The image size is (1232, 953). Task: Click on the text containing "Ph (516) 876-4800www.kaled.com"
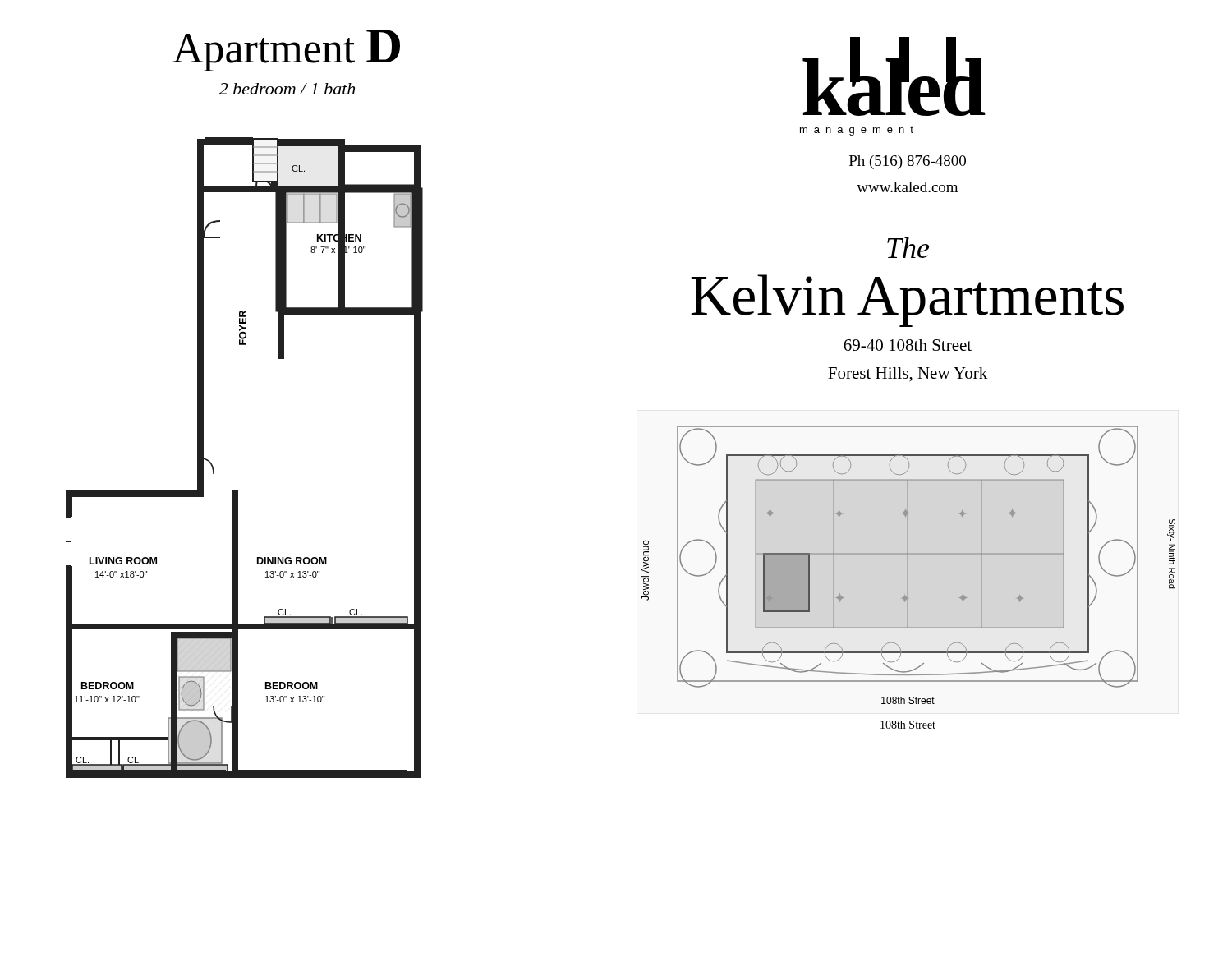pyautogui.click(x=908, y=174)
